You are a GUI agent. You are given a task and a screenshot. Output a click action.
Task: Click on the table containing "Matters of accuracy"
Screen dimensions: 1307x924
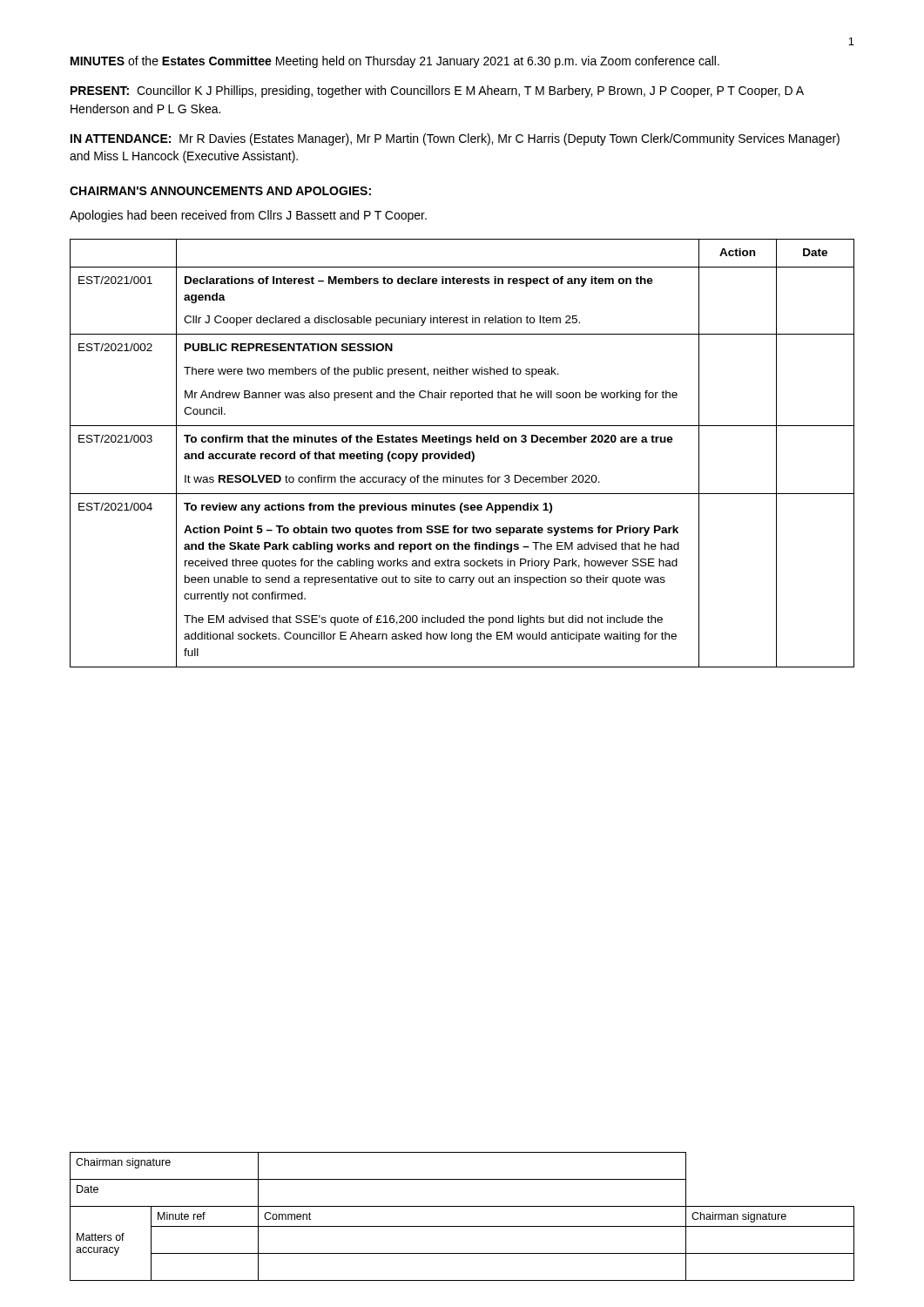click(x=462, y=1216)
